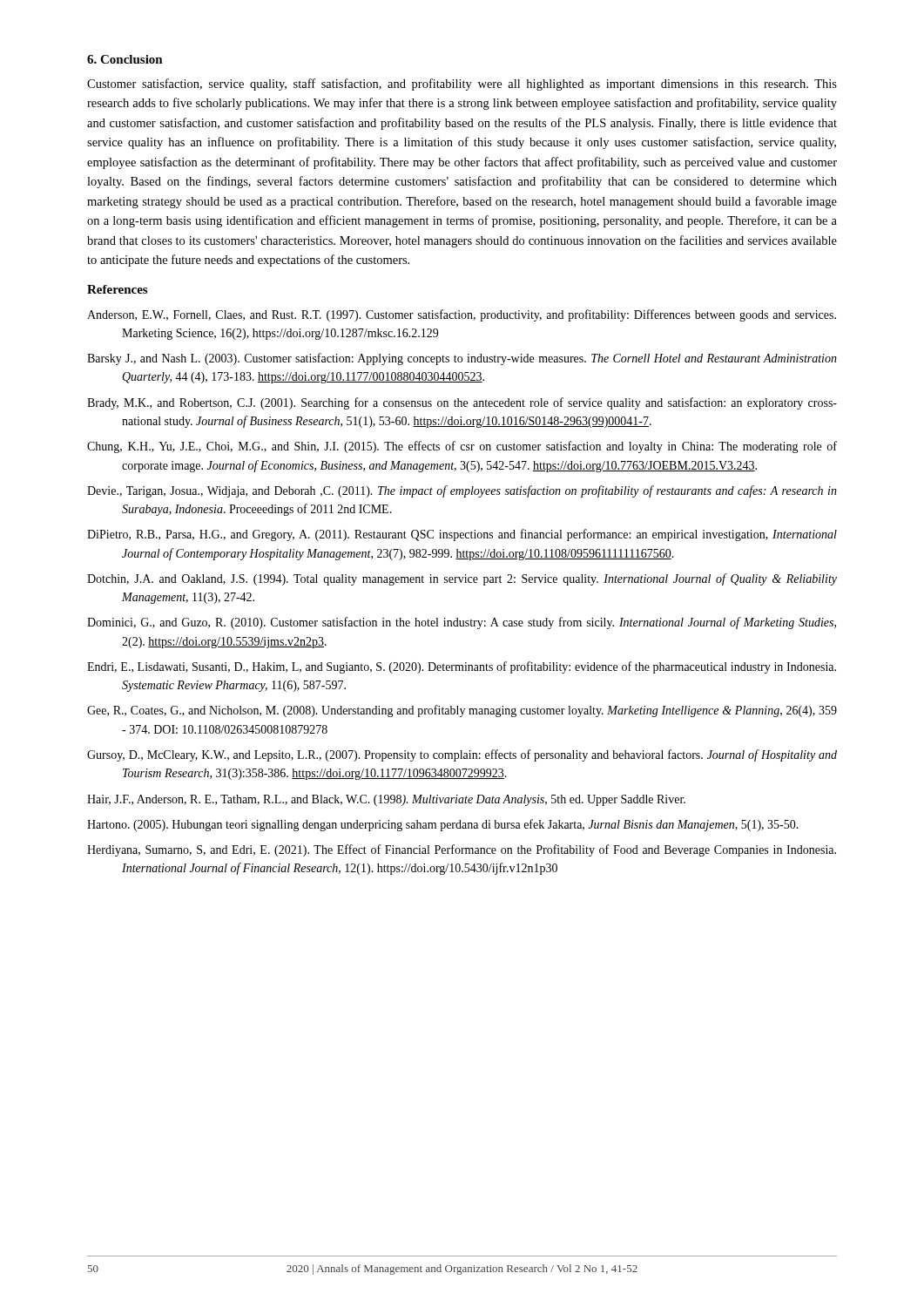Click the passage that begins "Devie., Tarigan, Josua., Widjaja, and"
Image resolution: width=924 pixels, height=1307 pixels.
tap(462, 500)
